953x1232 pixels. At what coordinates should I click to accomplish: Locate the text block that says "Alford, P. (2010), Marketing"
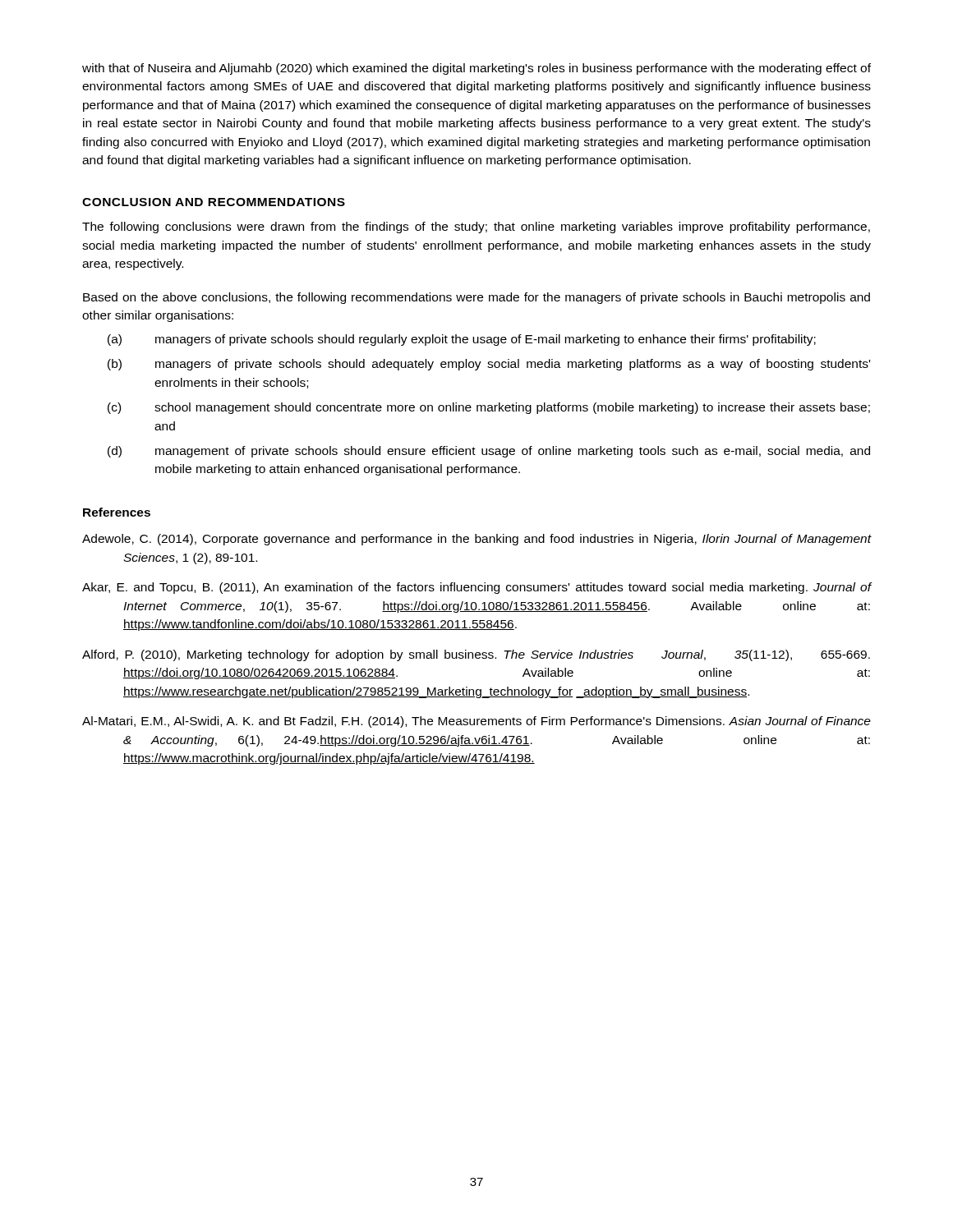(476, 655)
